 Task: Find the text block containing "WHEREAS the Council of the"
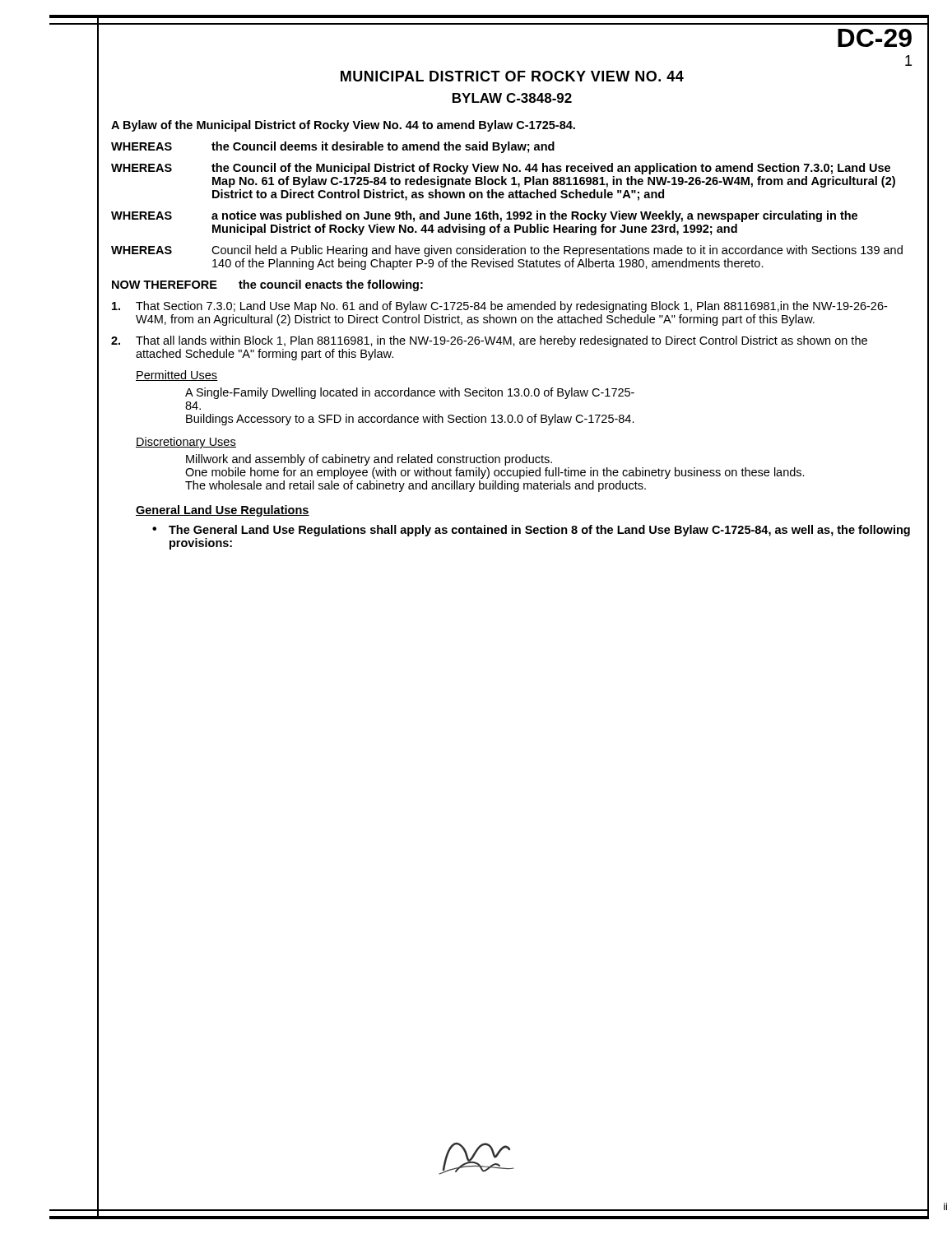[x=512, y=181]
